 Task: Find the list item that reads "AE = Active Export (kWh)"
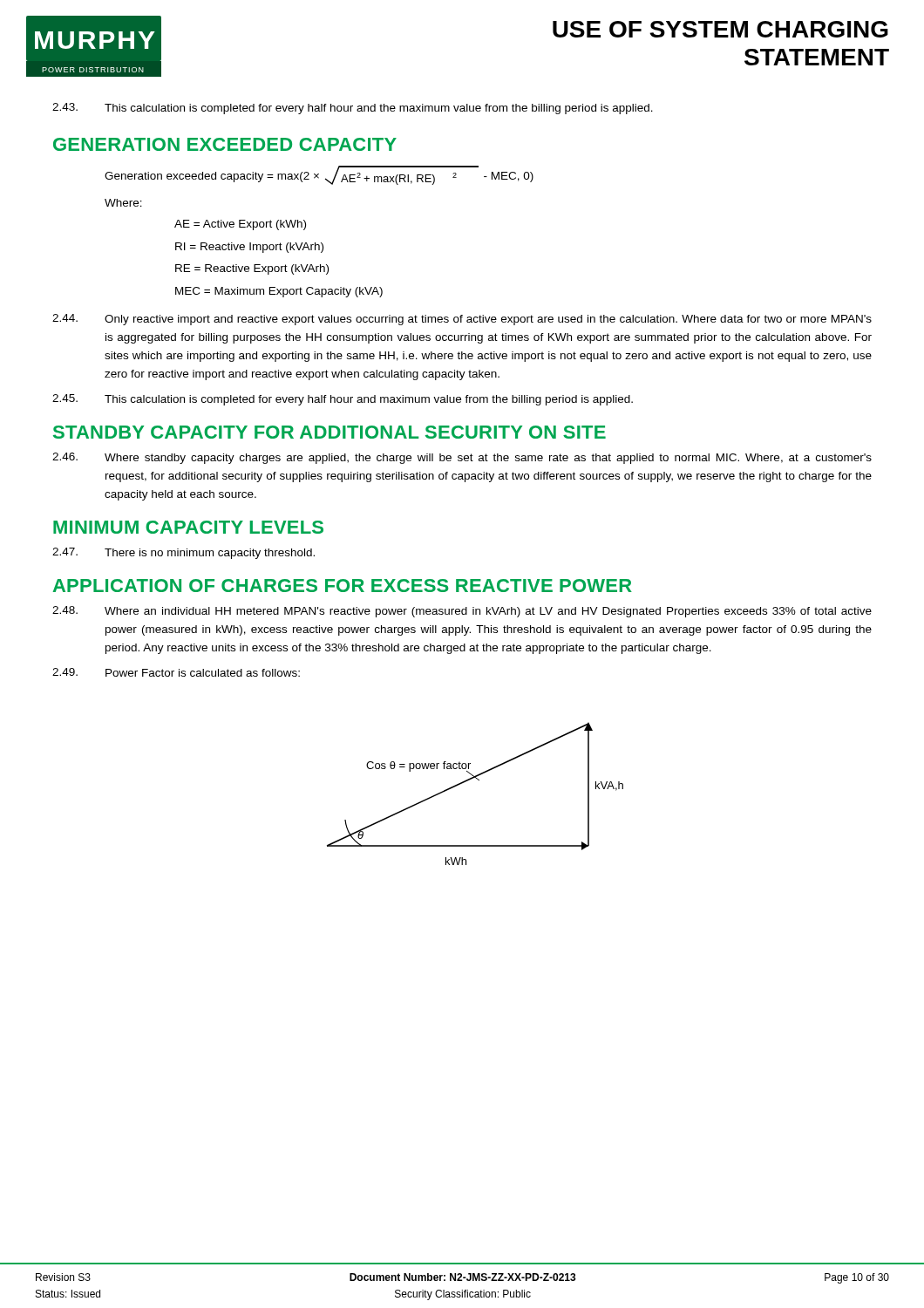pos(241,224)
